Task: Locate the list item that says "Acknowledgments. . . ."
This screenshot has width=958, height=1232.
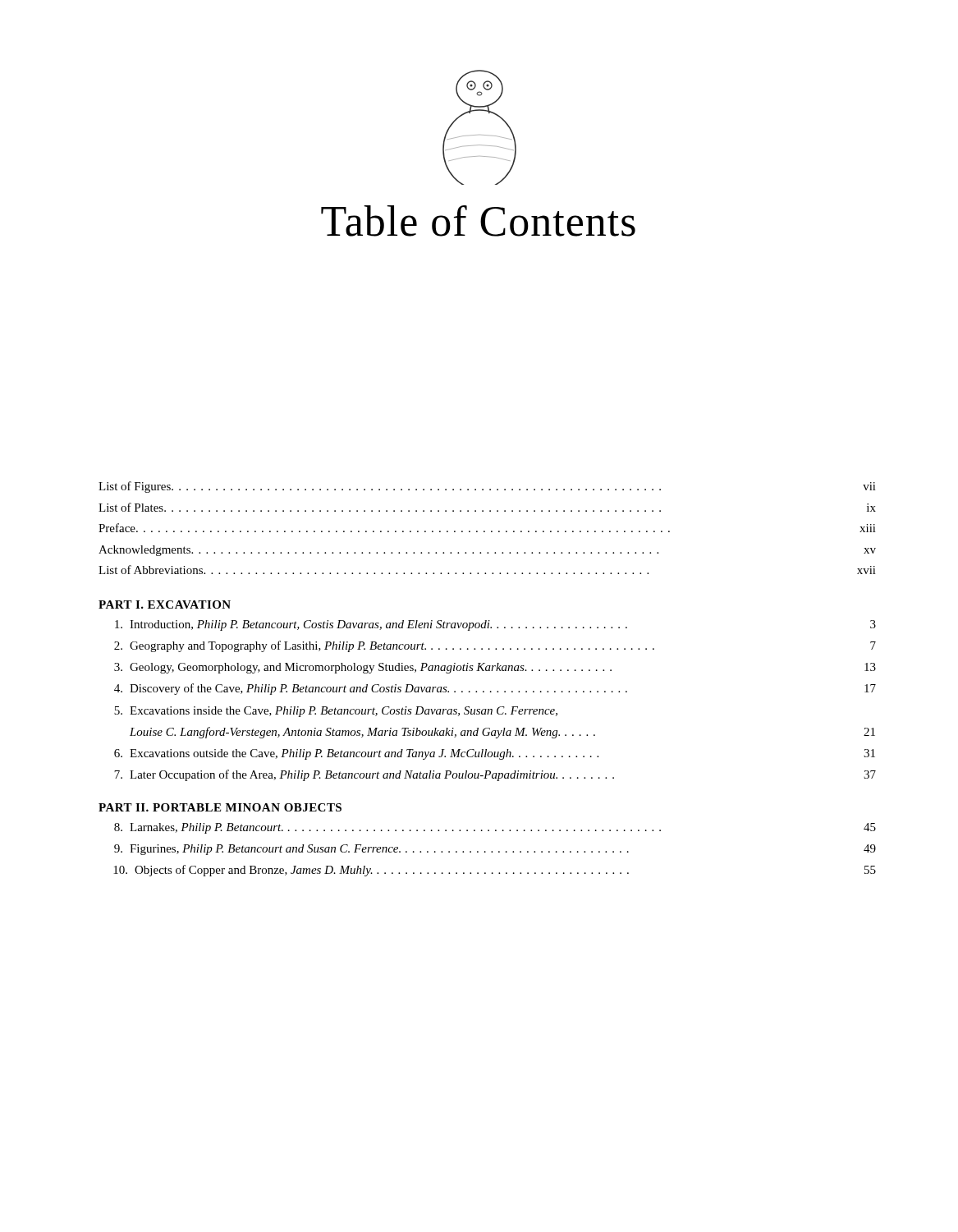Action: pos(487,550)
